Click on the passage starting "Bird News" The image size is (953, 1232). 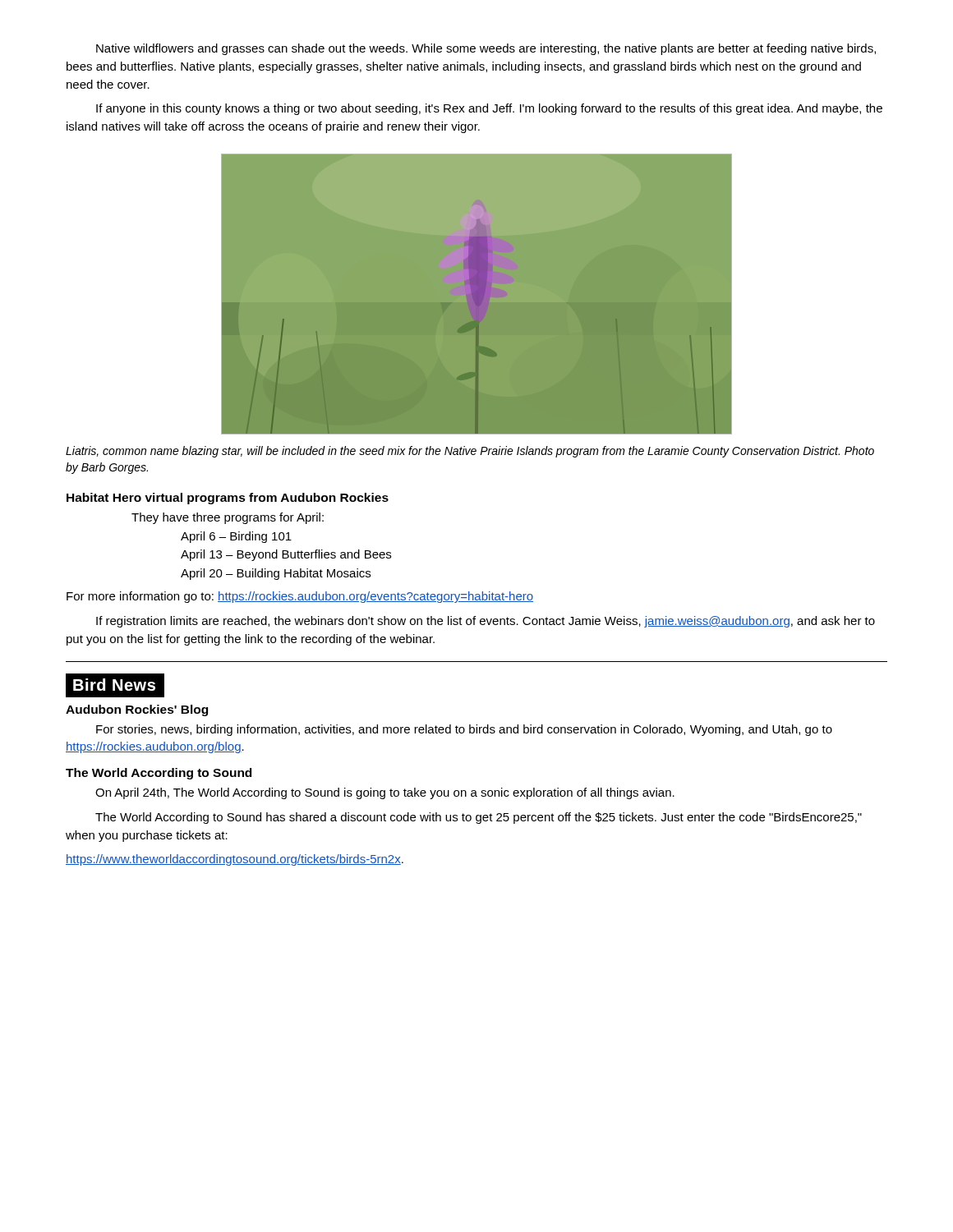point(115,685)
